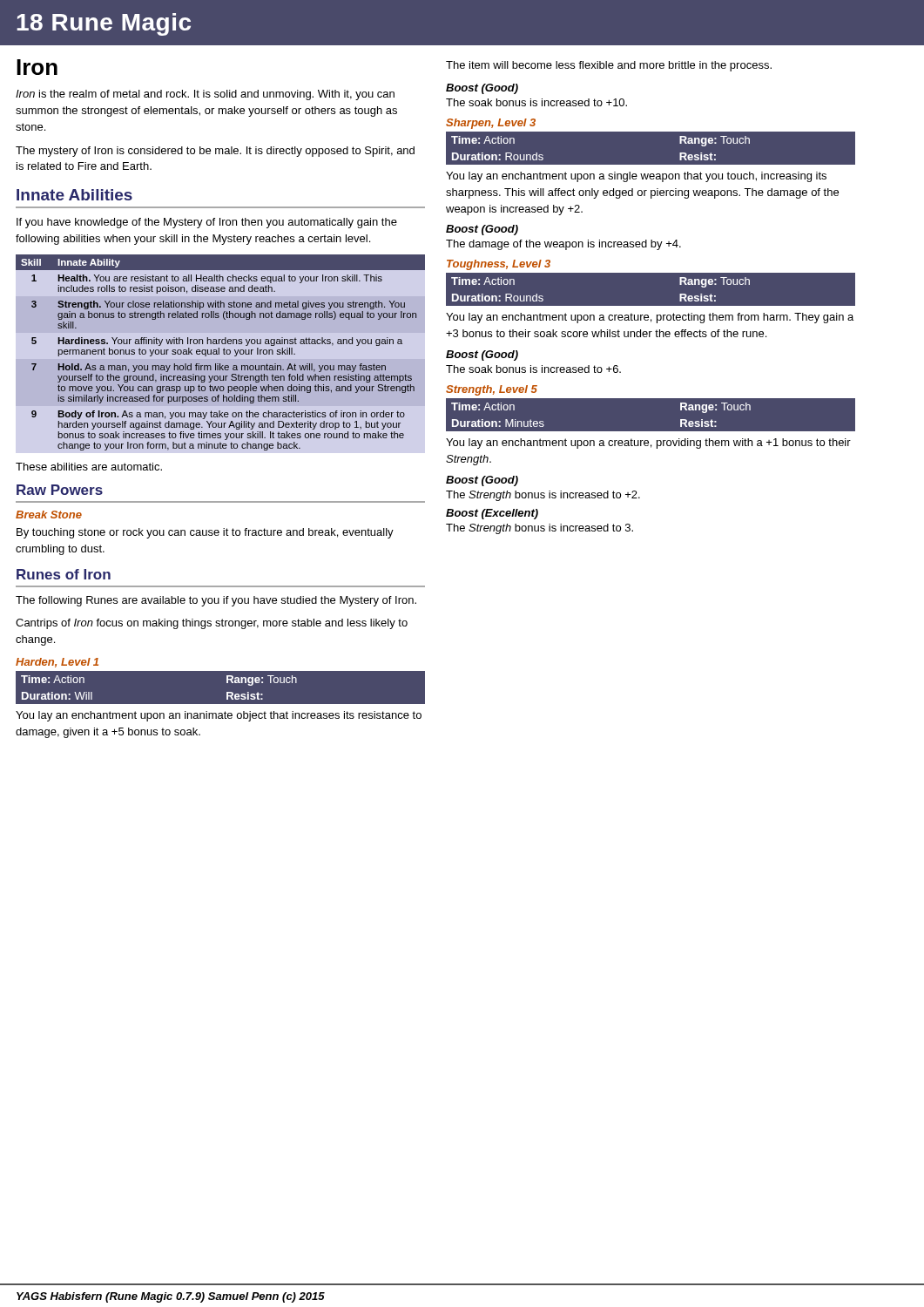Where does it say "Boost (Excellent)"?
The width and height of the screenshot is (924, 1307).
[492, 513]
